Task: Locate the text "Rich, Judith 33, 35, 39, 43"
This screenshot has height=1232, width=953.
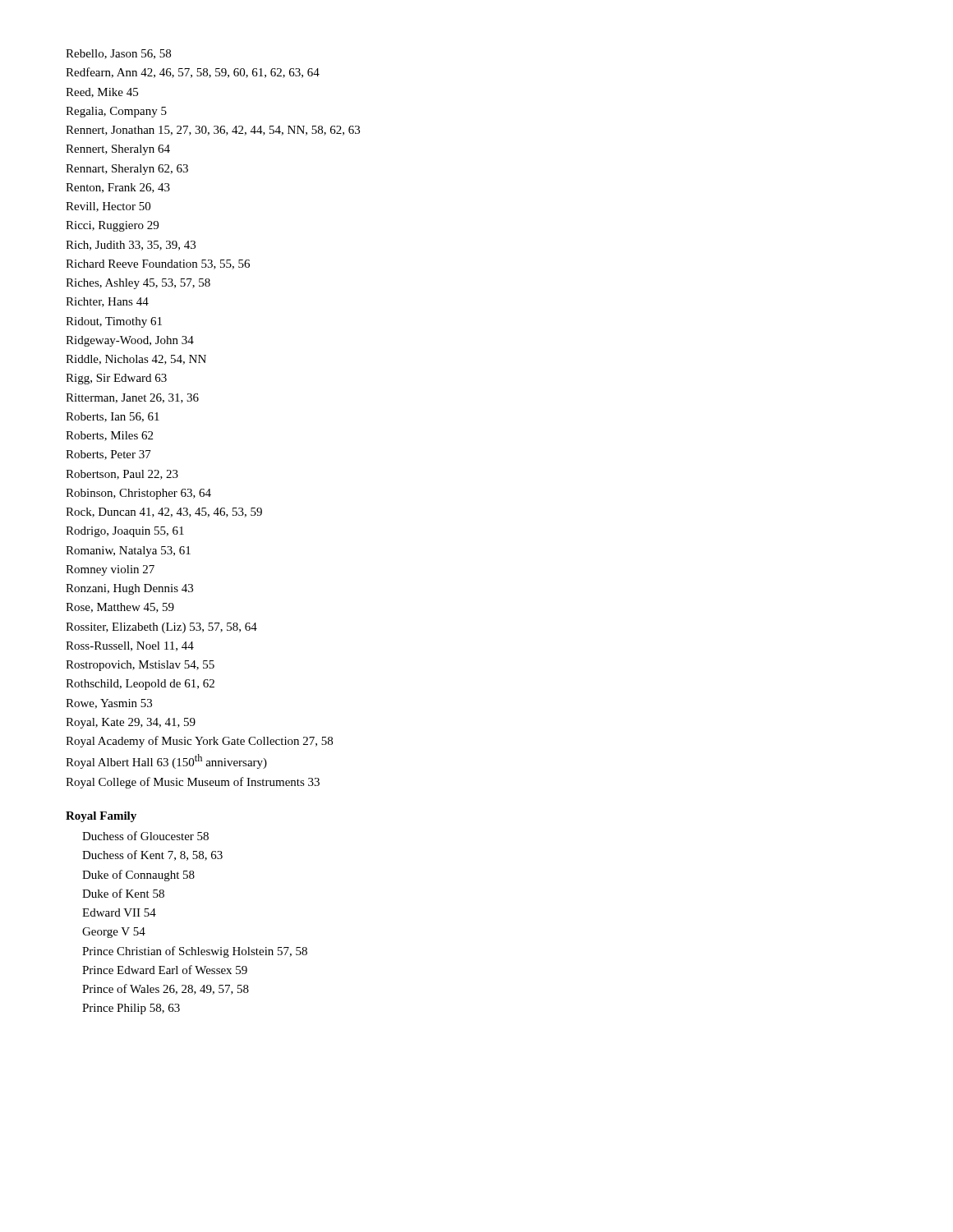Action: click(131, 244)
